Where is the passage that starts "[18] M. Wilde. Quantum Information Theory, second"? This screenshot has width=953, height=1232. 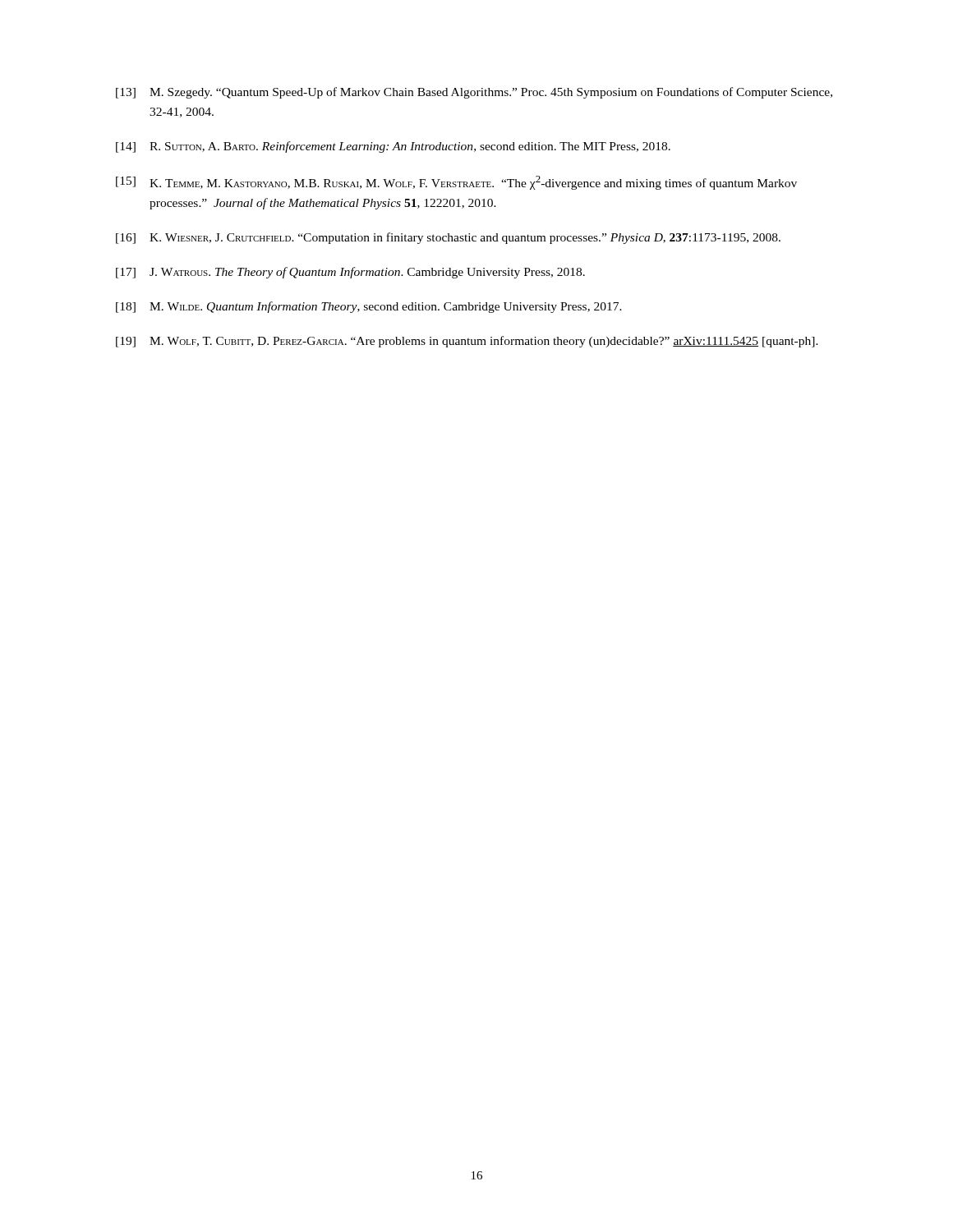476,307
